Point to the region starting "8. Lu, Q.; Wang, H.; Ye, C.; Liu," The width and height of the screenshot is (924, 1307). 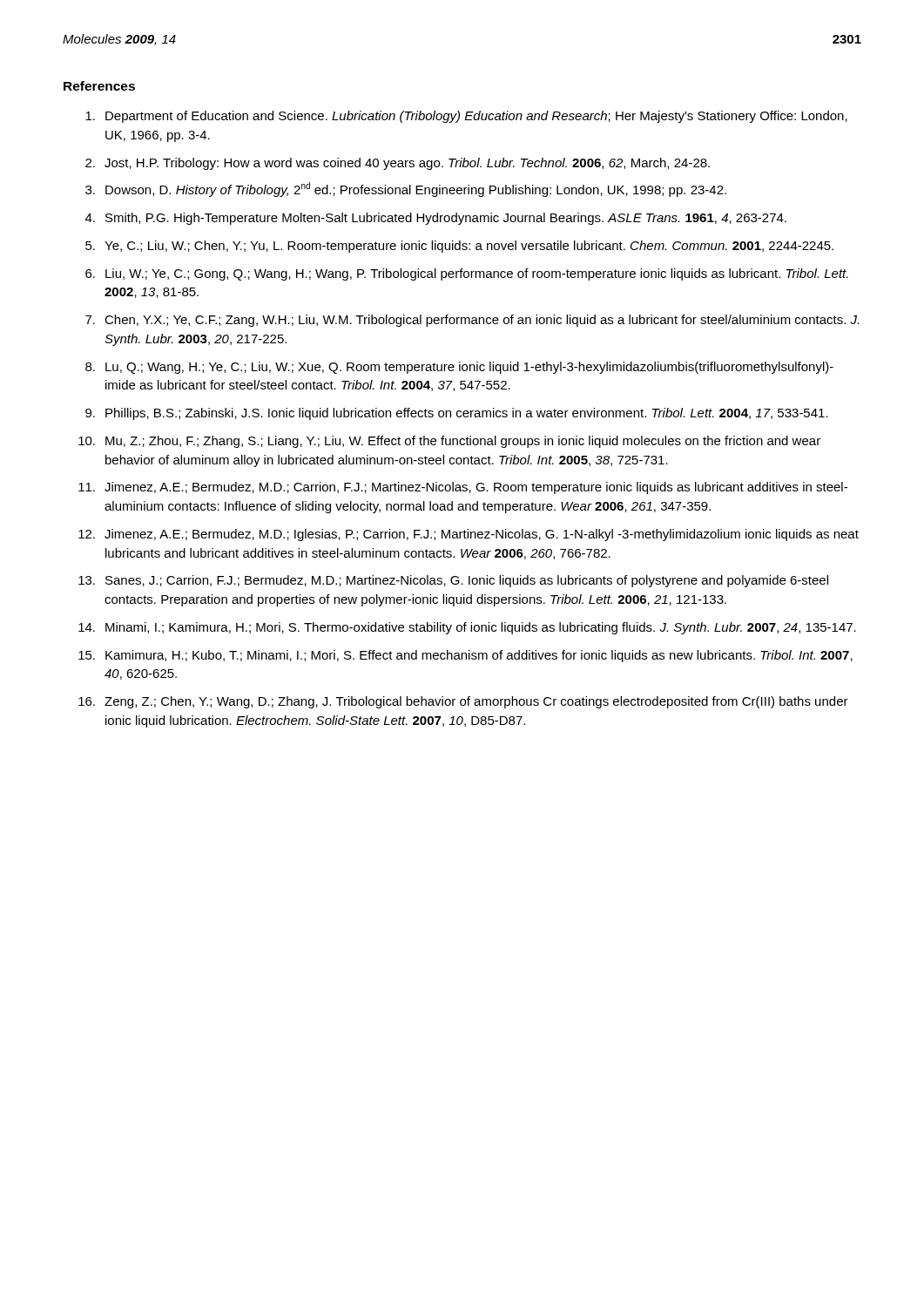[462, 376]
